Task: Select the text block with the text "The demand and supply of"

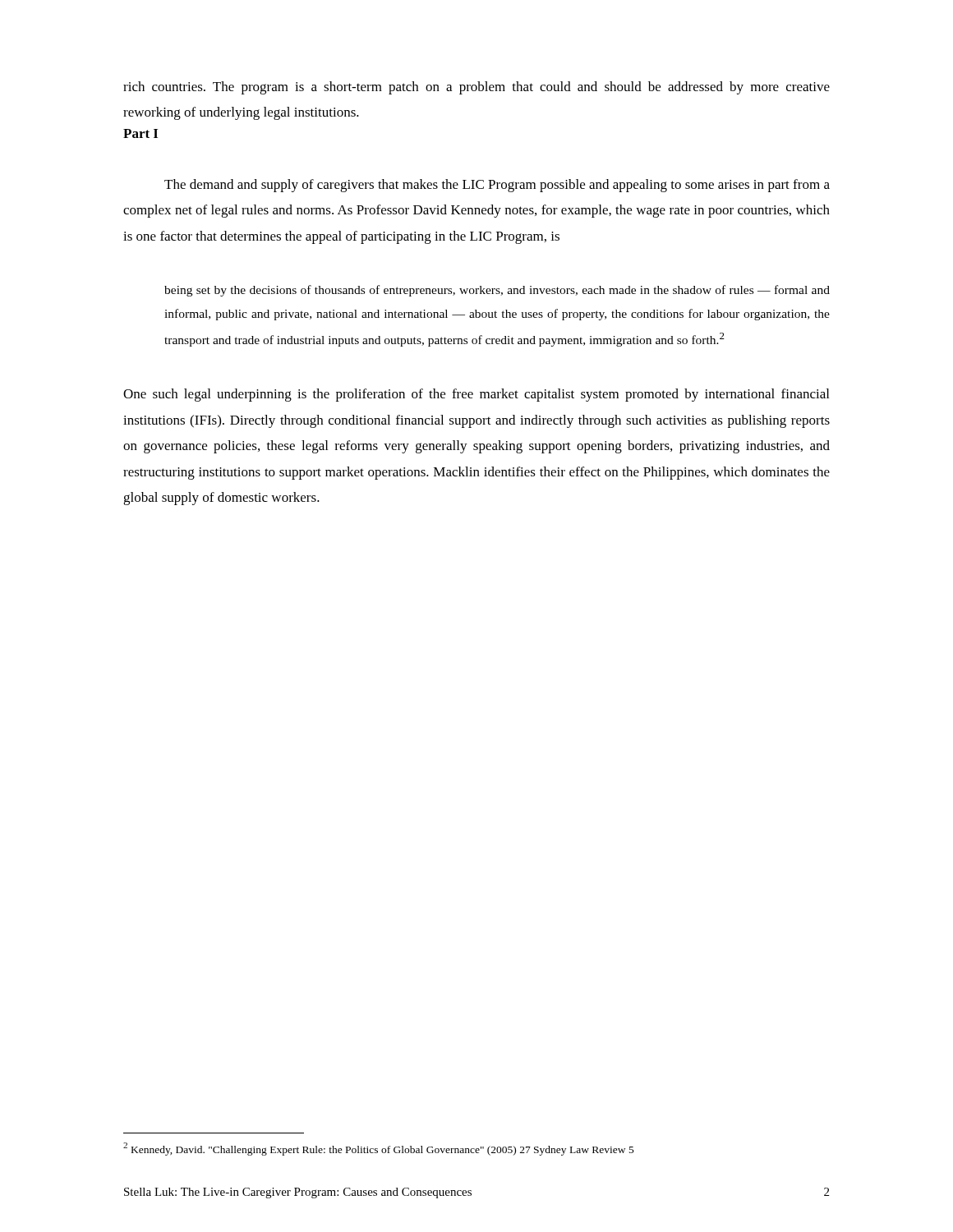Action: [476, 210]
